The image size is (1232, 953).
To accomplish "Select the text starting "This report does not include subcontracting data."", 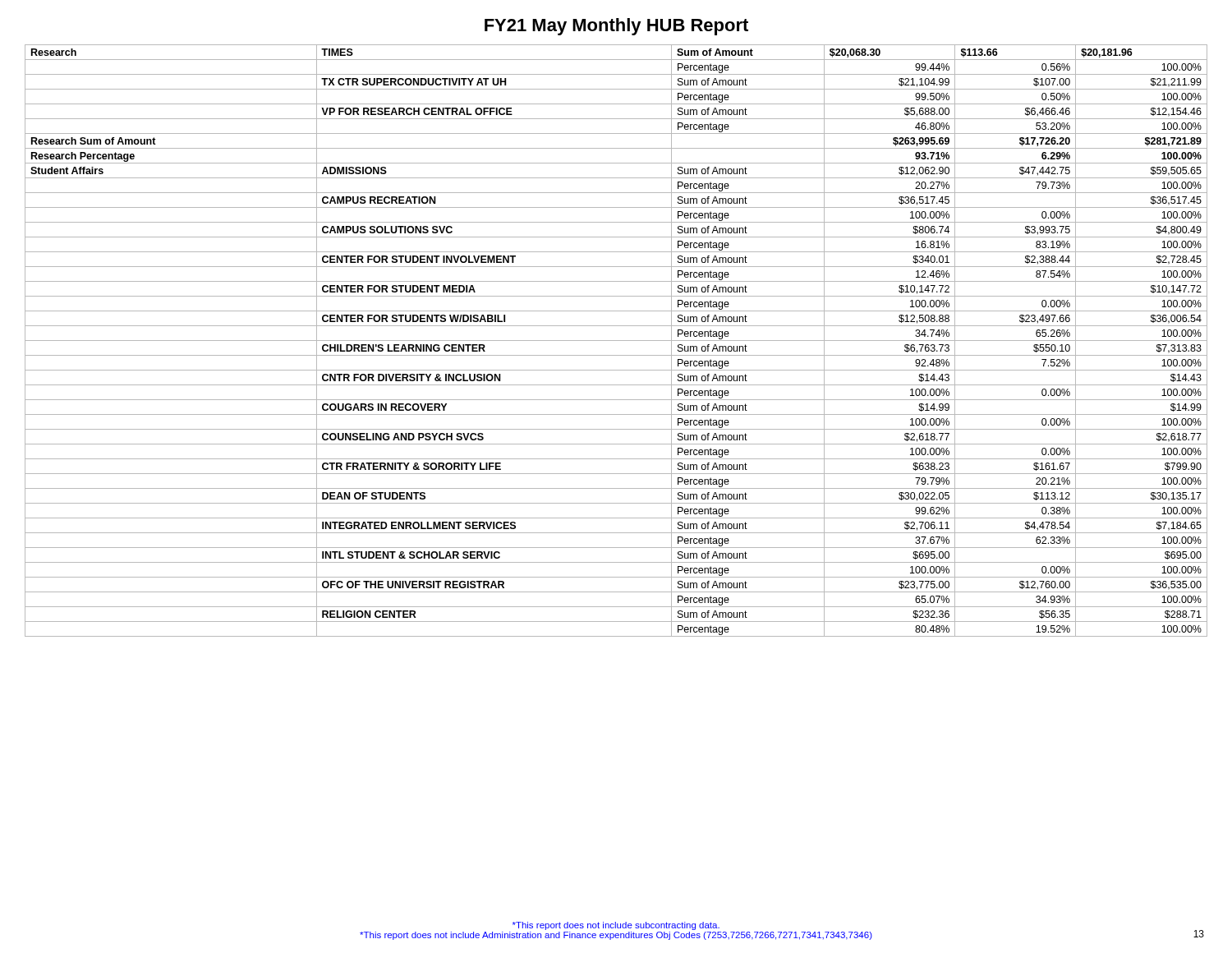I will click(616, 925).
